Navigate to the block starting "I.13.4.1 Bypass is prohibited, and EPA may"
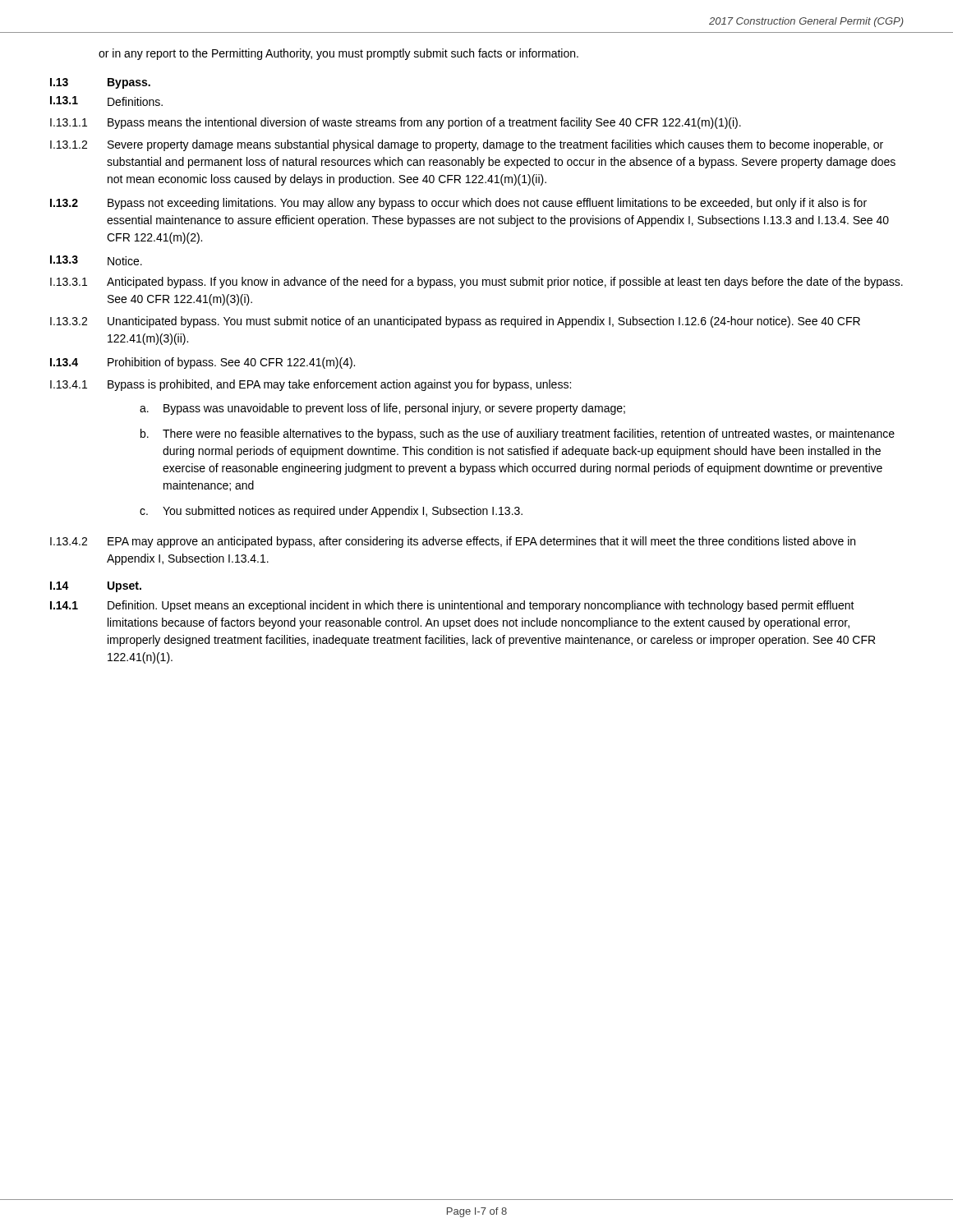 click(x=476, y=452)
